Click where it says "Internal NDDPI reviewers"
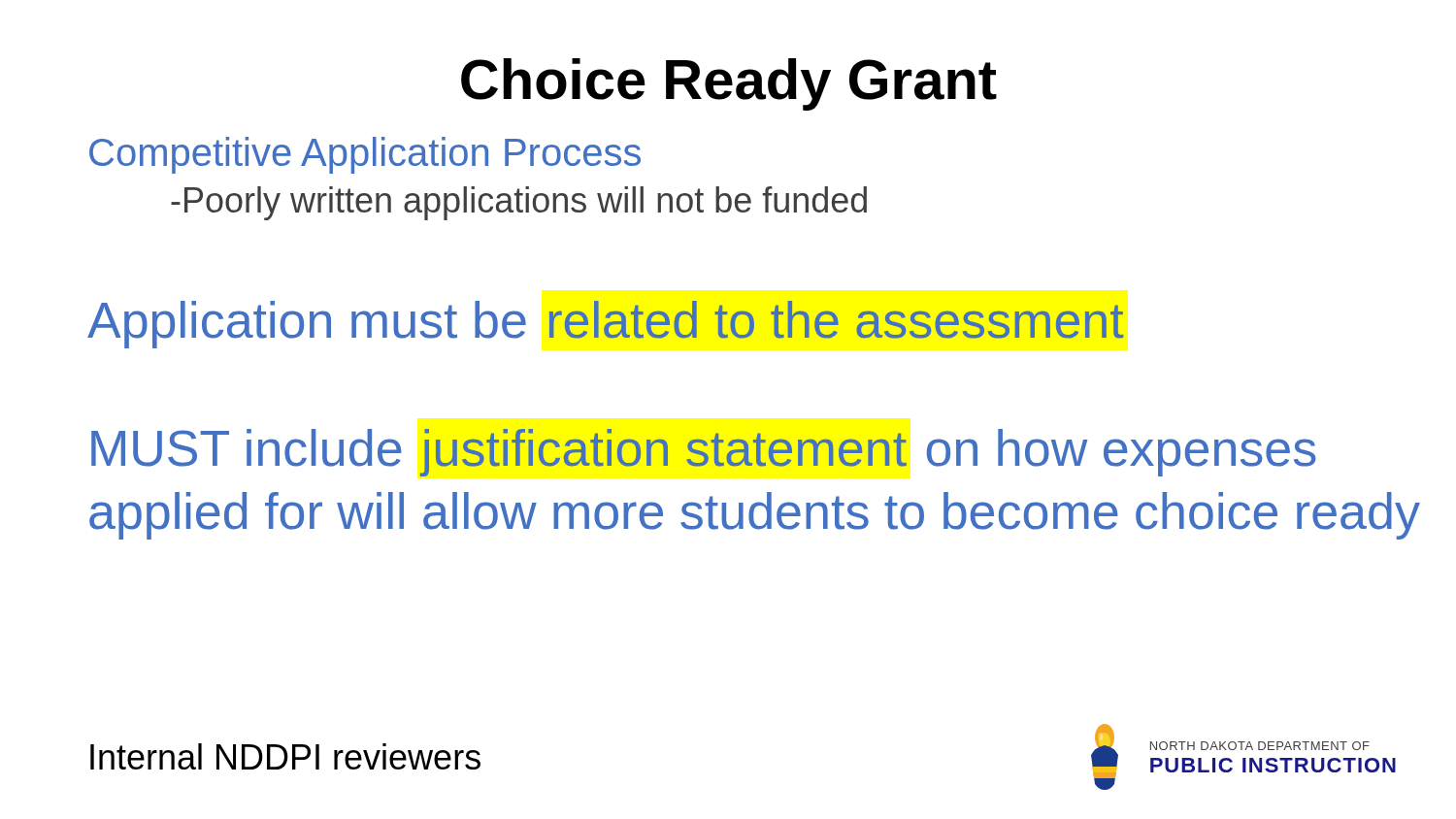Image resolution: width=1456 pixels, height=819 pixels. 285,757
